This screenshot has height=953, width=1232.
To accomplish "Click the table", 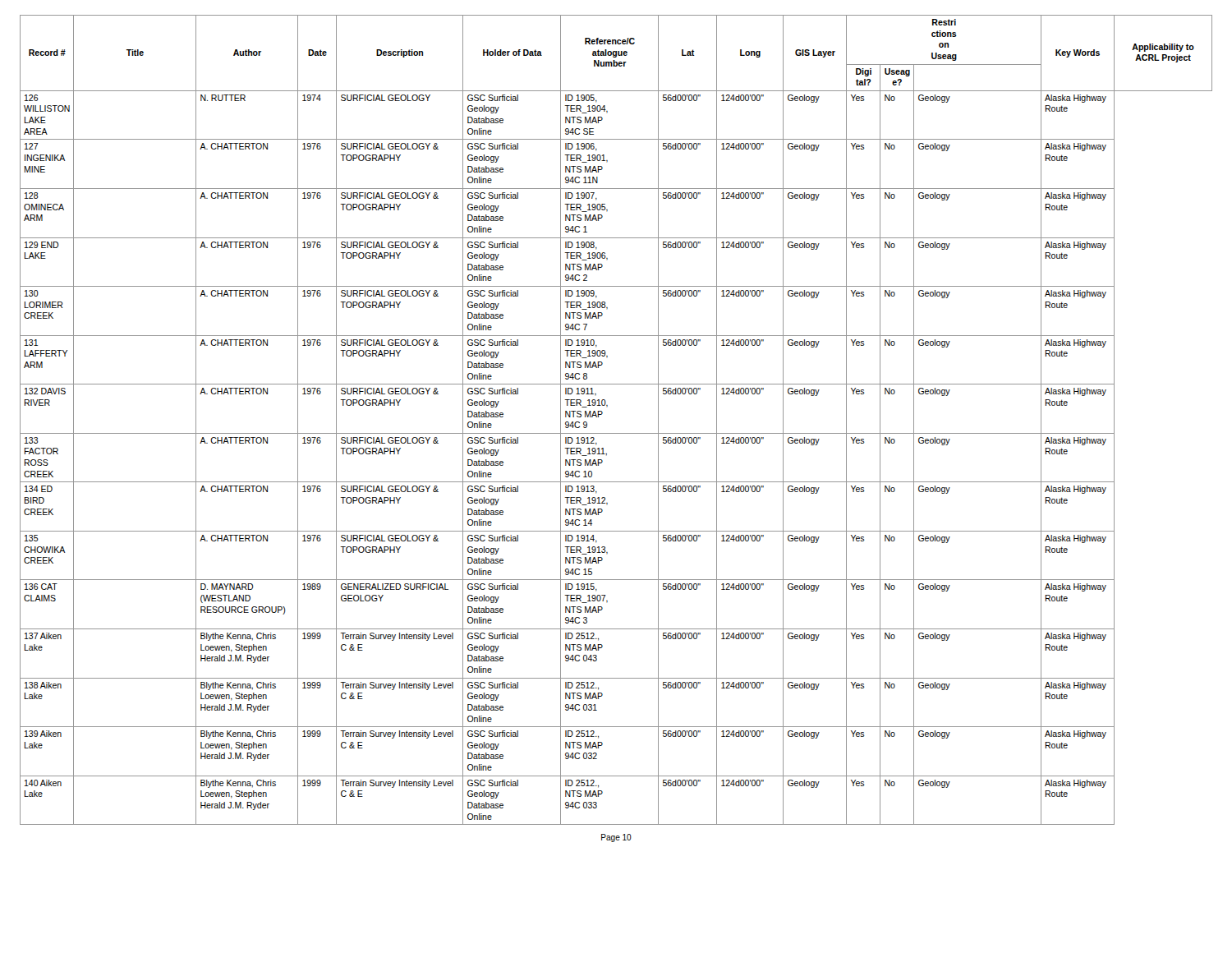I will pos(616,420).
